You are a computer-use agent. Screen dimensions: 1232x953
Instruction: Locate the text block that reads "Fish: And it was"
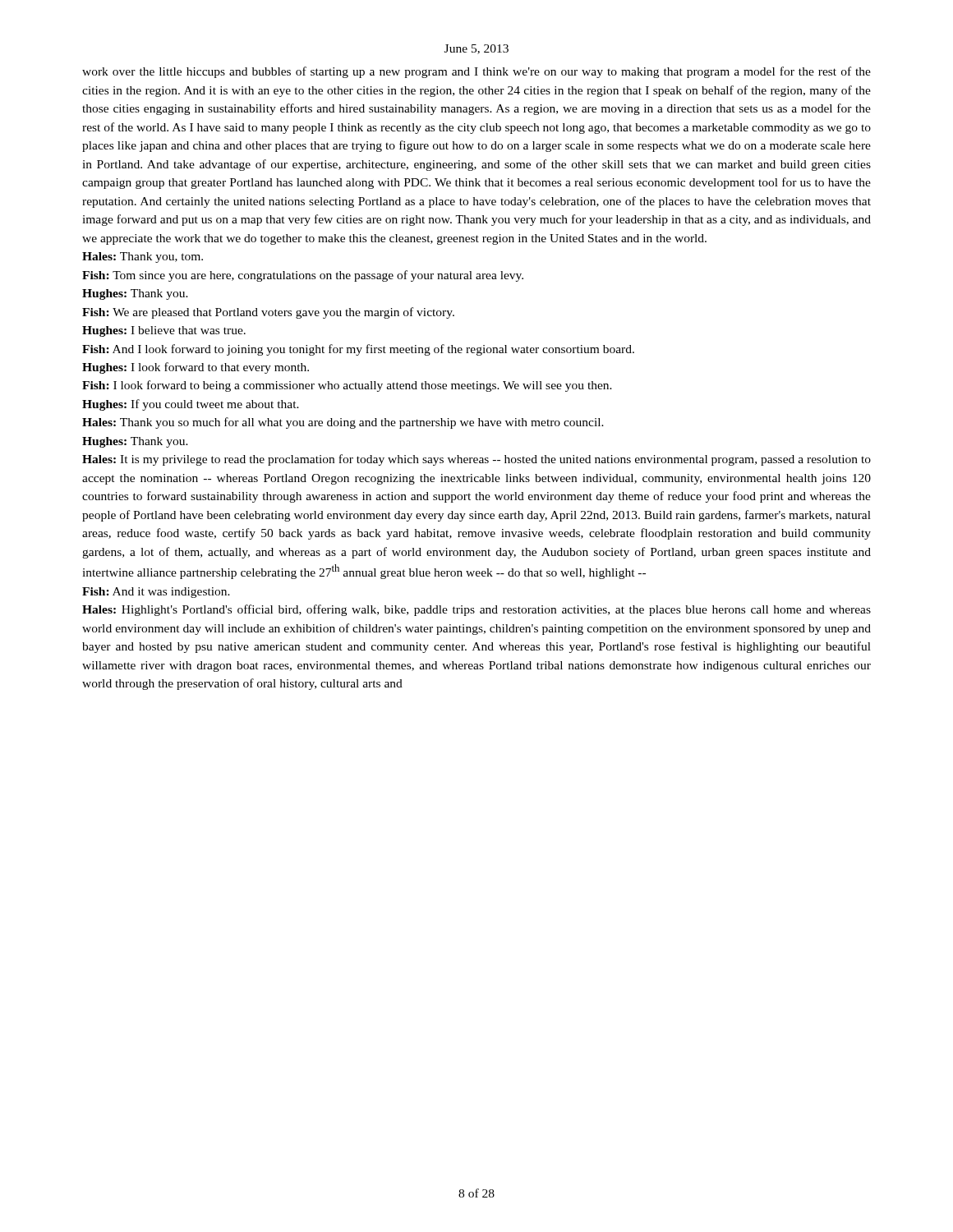point(156,591)
